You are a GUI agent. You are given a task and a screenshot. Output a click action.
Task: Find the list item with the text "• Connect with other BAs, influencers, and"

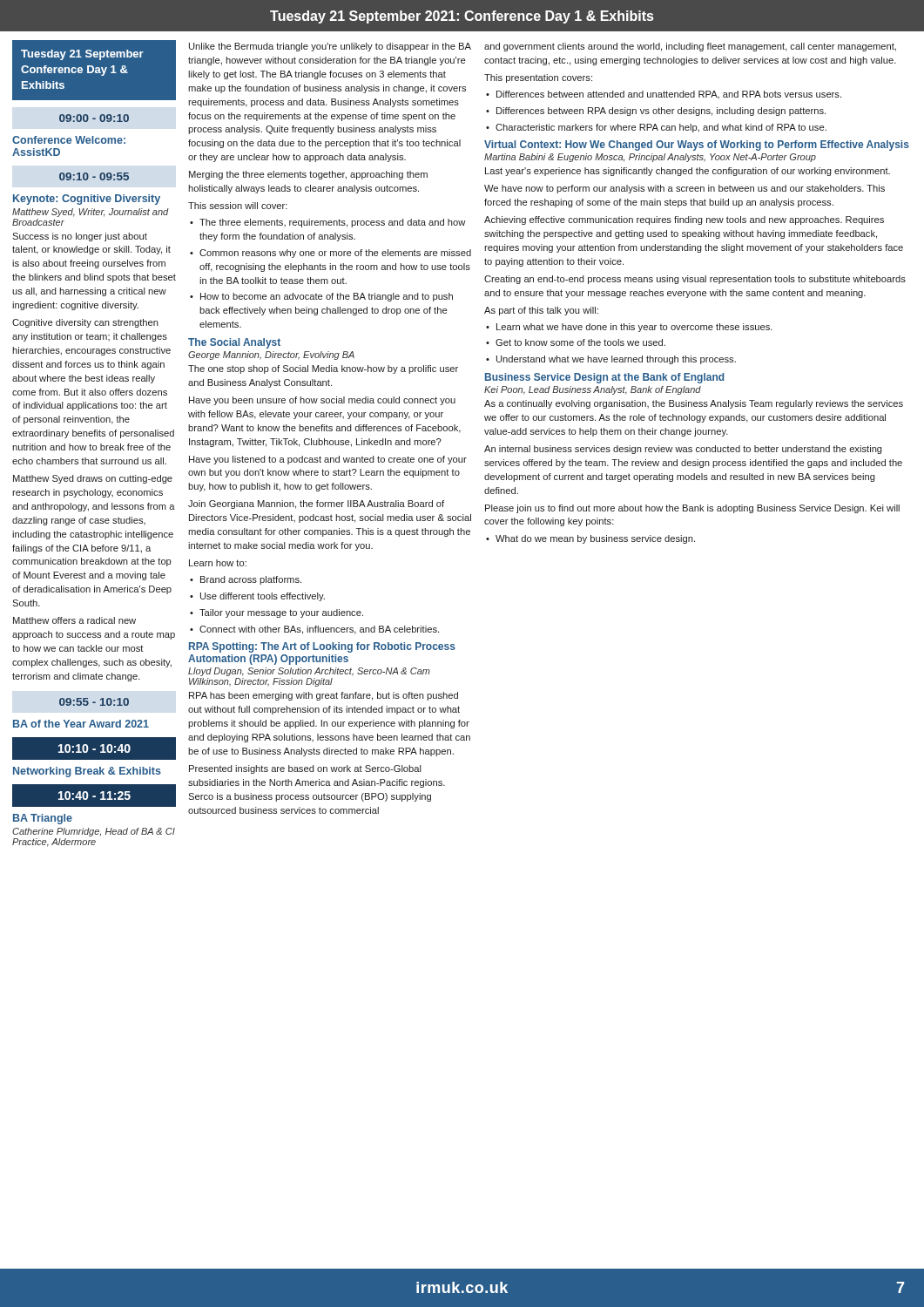pos(315,630)
